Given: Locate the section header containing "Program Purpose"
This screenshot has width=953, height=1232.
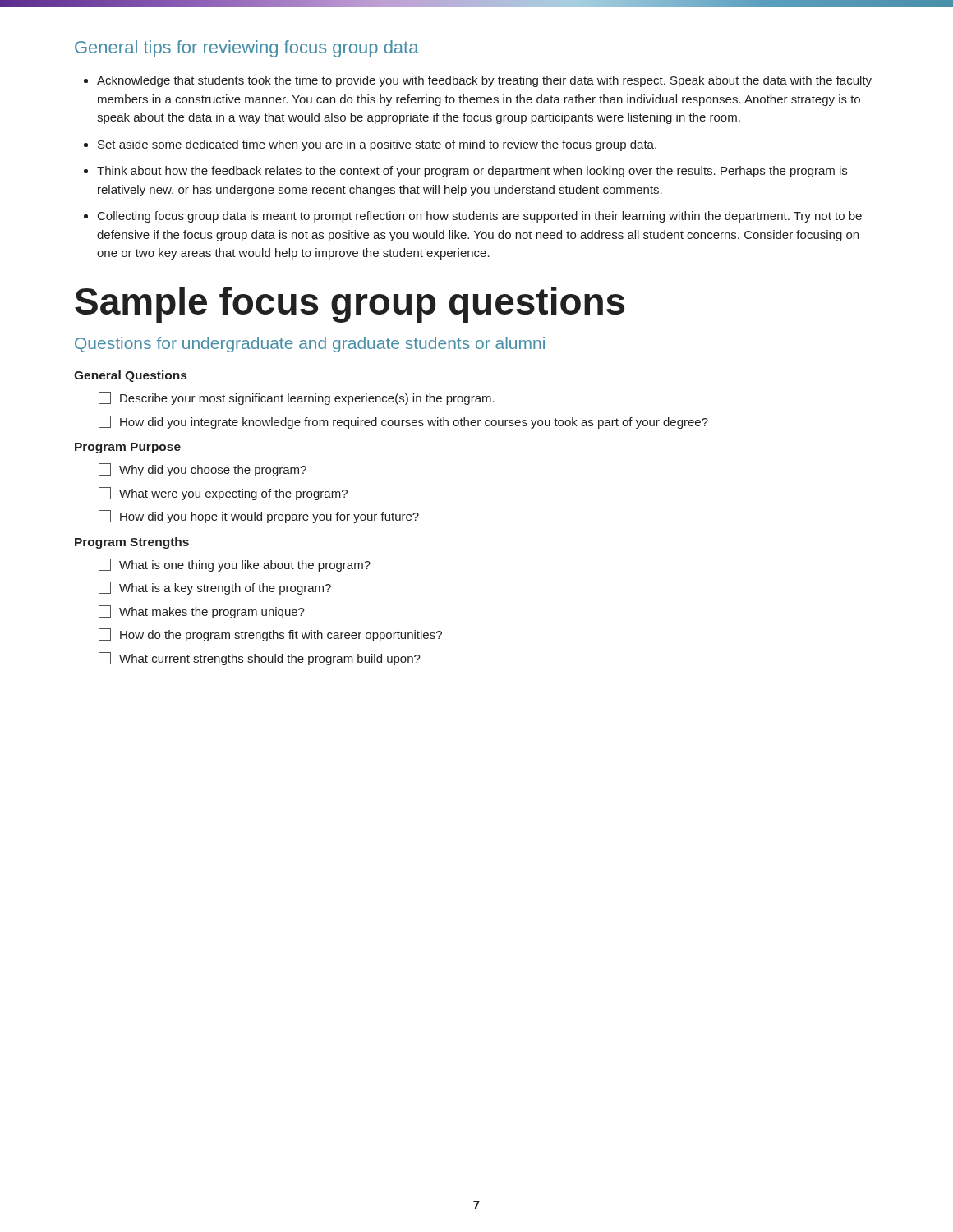Looking at the screenshot, I should (127, 446).
